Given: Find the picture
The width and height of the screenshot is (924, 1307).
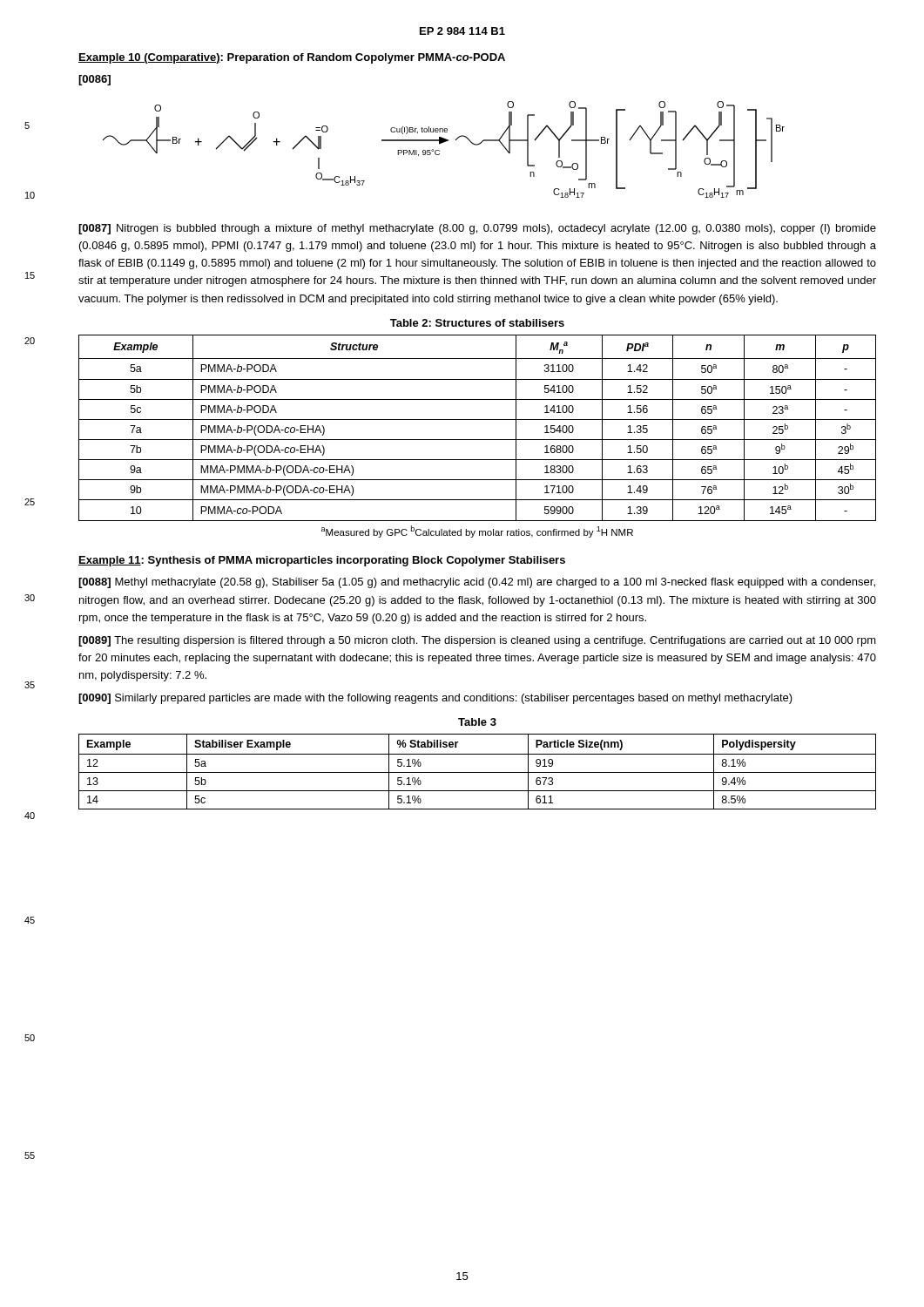Looking at the screenshot, I should [x=477, y=149].
